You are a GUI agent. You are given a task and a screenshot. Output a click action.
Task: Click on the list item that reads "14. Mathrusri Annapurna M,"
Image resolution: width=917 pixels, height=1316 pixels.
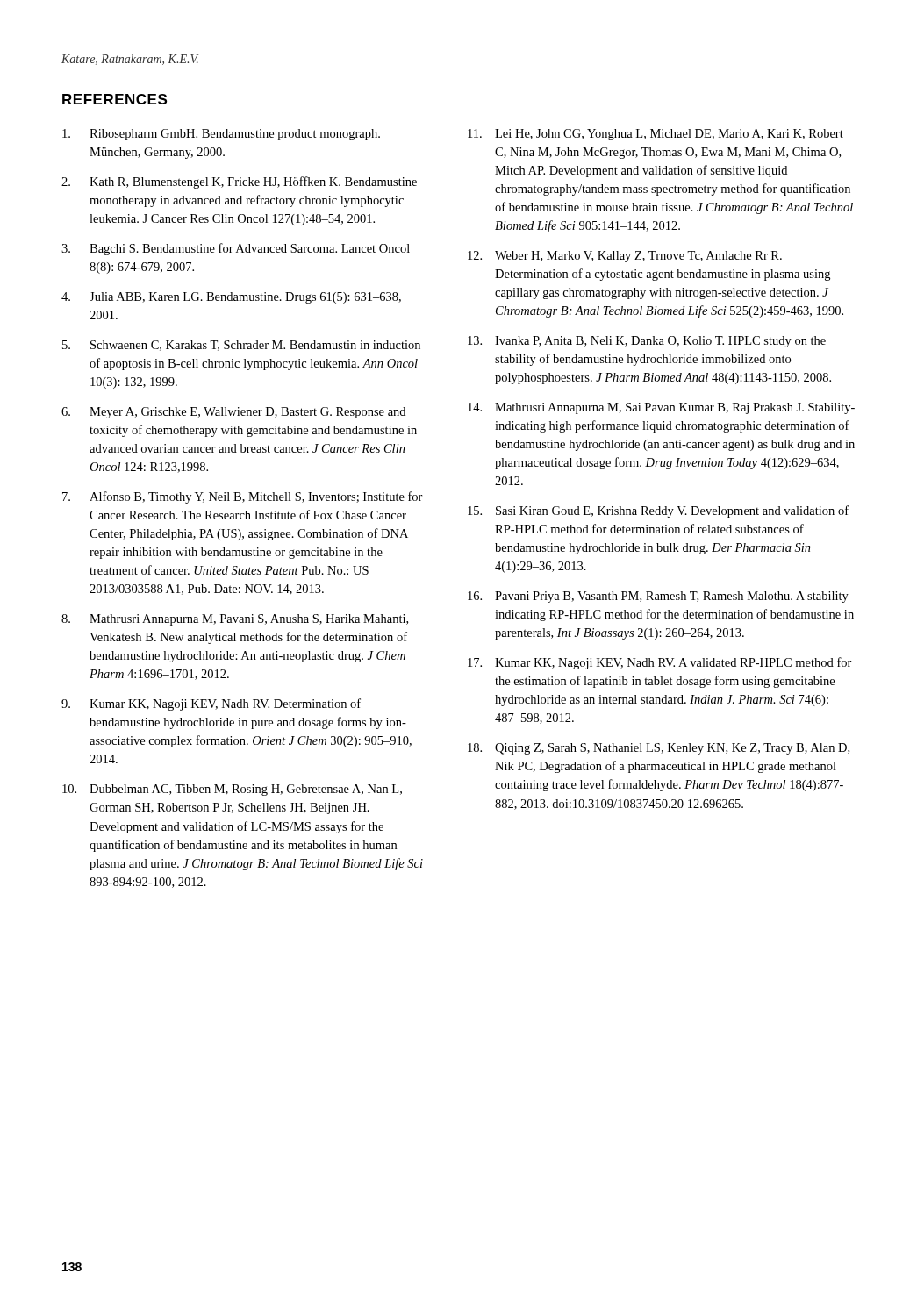pyautogui.click(x=661, y=445)
